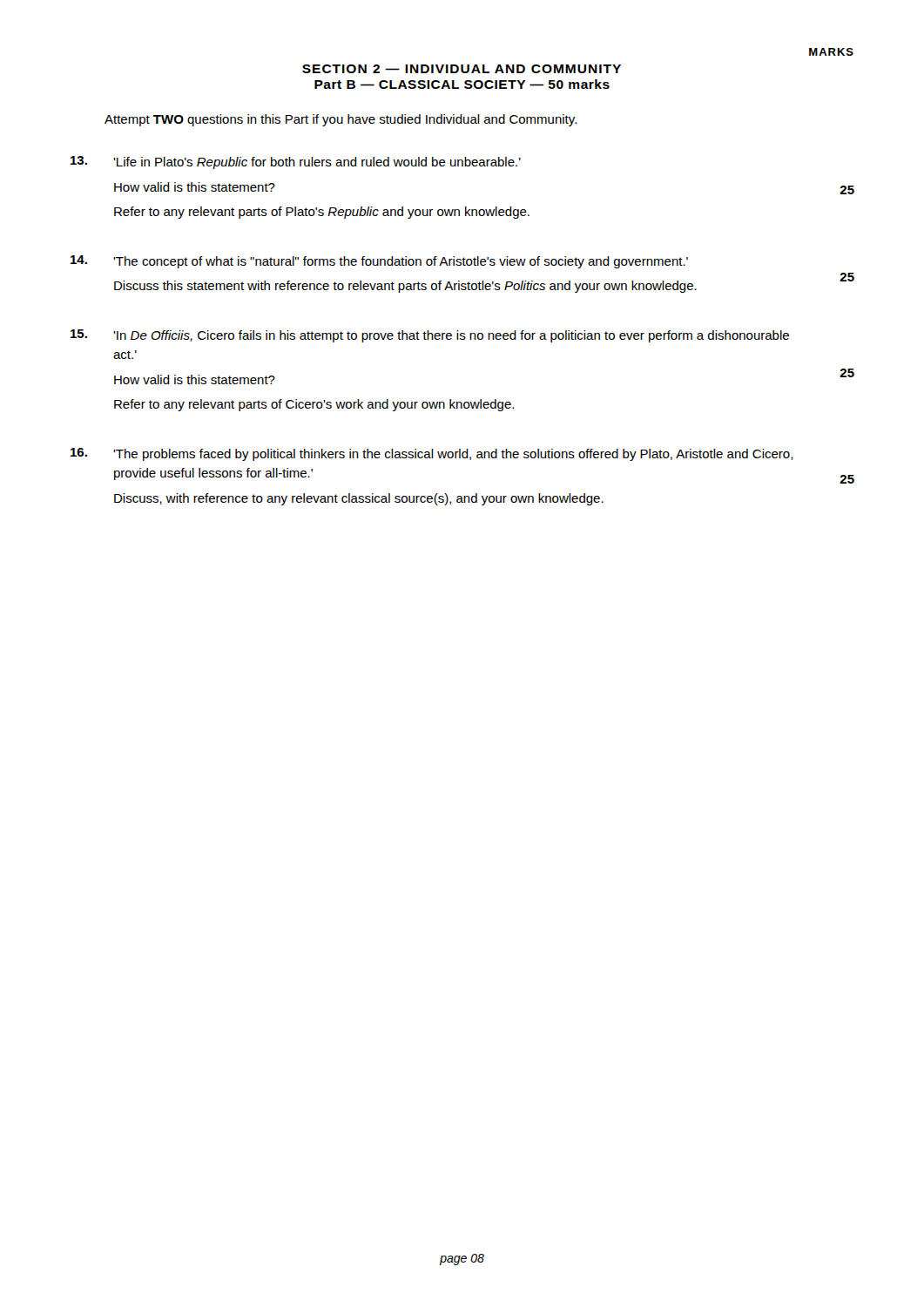Screen dimensions: 1307x924
Task: Click the passage that begins "13. 'Life in Plato's Republic for"
Action: [x=296, y=163]
